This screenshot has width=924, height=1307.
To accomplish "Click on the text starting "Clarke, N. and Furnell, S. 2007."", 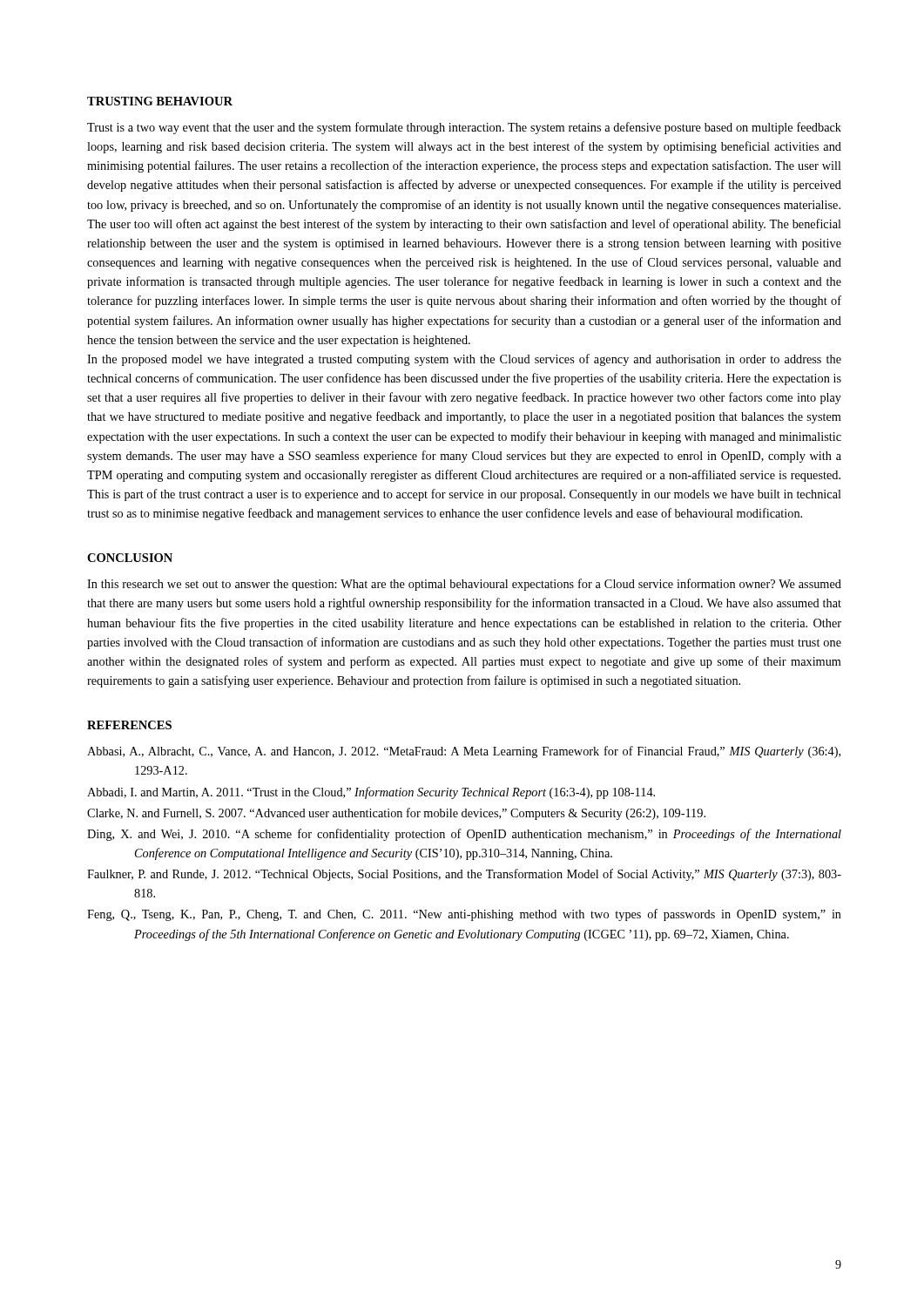I will pyautogui.click(x=397, y=813).
